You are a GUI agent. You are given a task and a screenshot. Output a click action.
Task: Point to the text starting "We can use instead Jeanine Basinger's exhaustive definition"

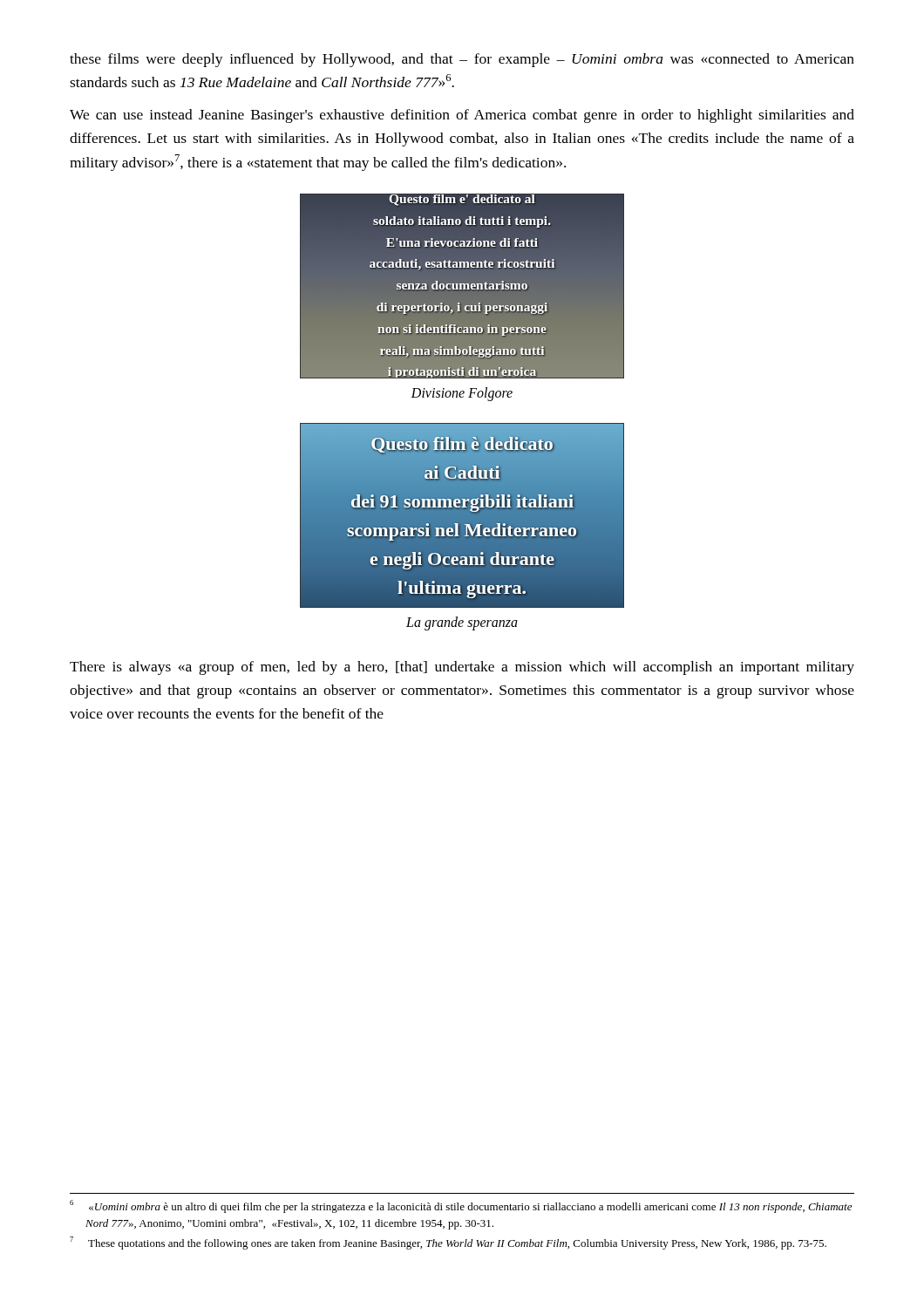(x=462, y=138)
